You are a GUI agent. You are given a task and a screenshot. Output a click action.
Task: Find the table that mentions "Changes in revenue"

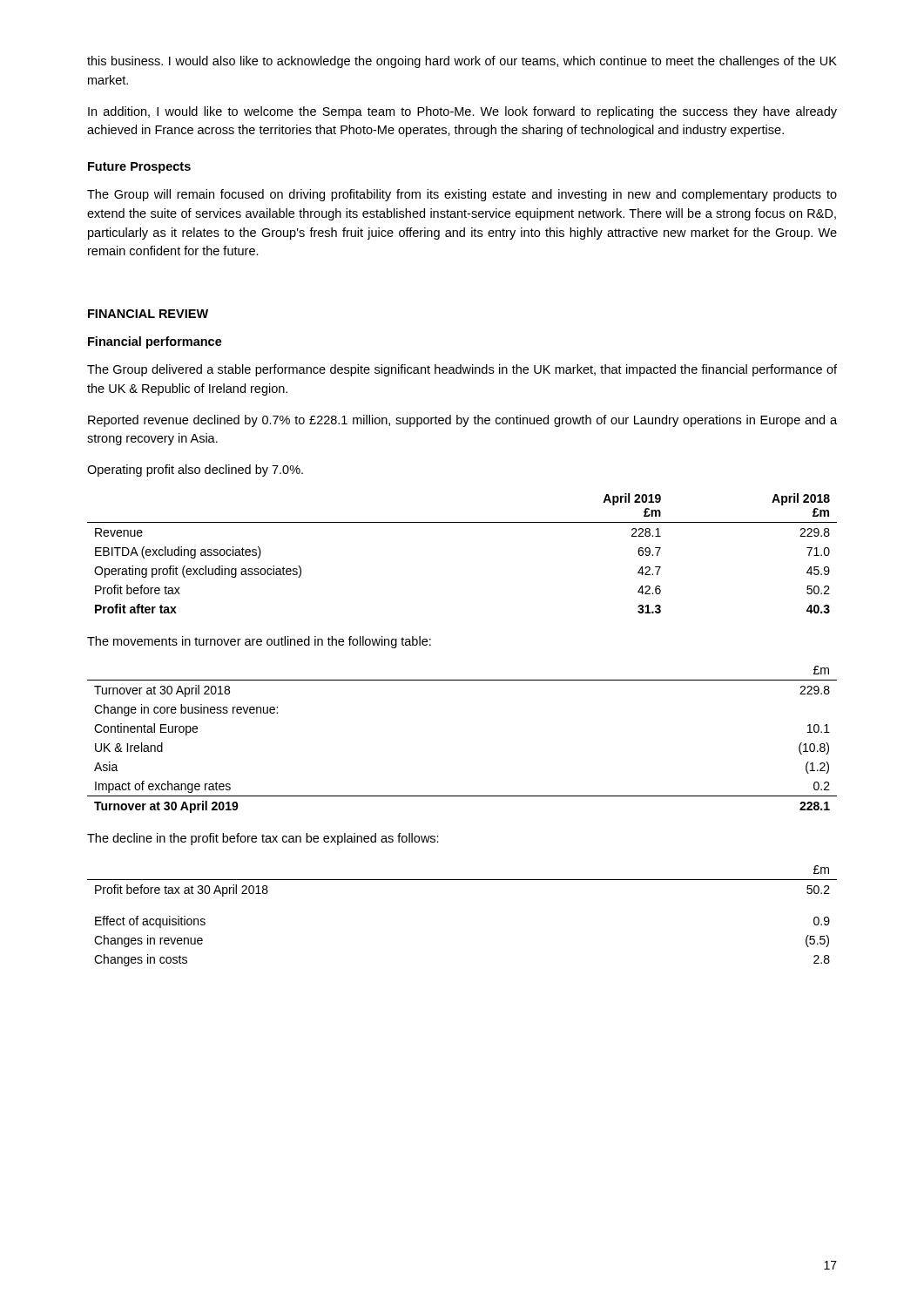462,915
